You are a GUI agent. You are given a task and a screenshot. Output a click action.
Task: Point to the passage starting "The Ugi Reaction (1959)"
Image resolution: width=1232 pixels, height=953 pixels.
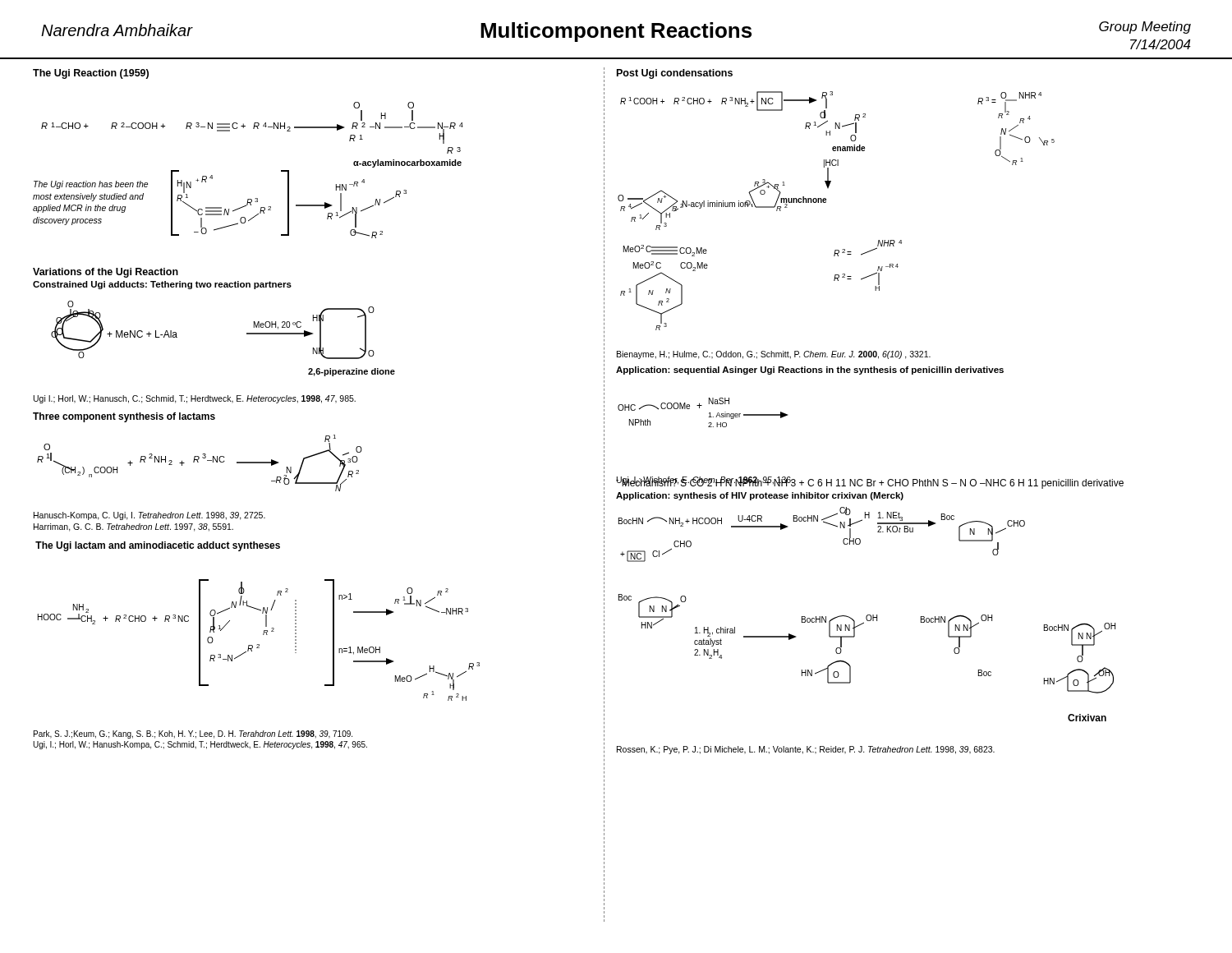[91, 73]
